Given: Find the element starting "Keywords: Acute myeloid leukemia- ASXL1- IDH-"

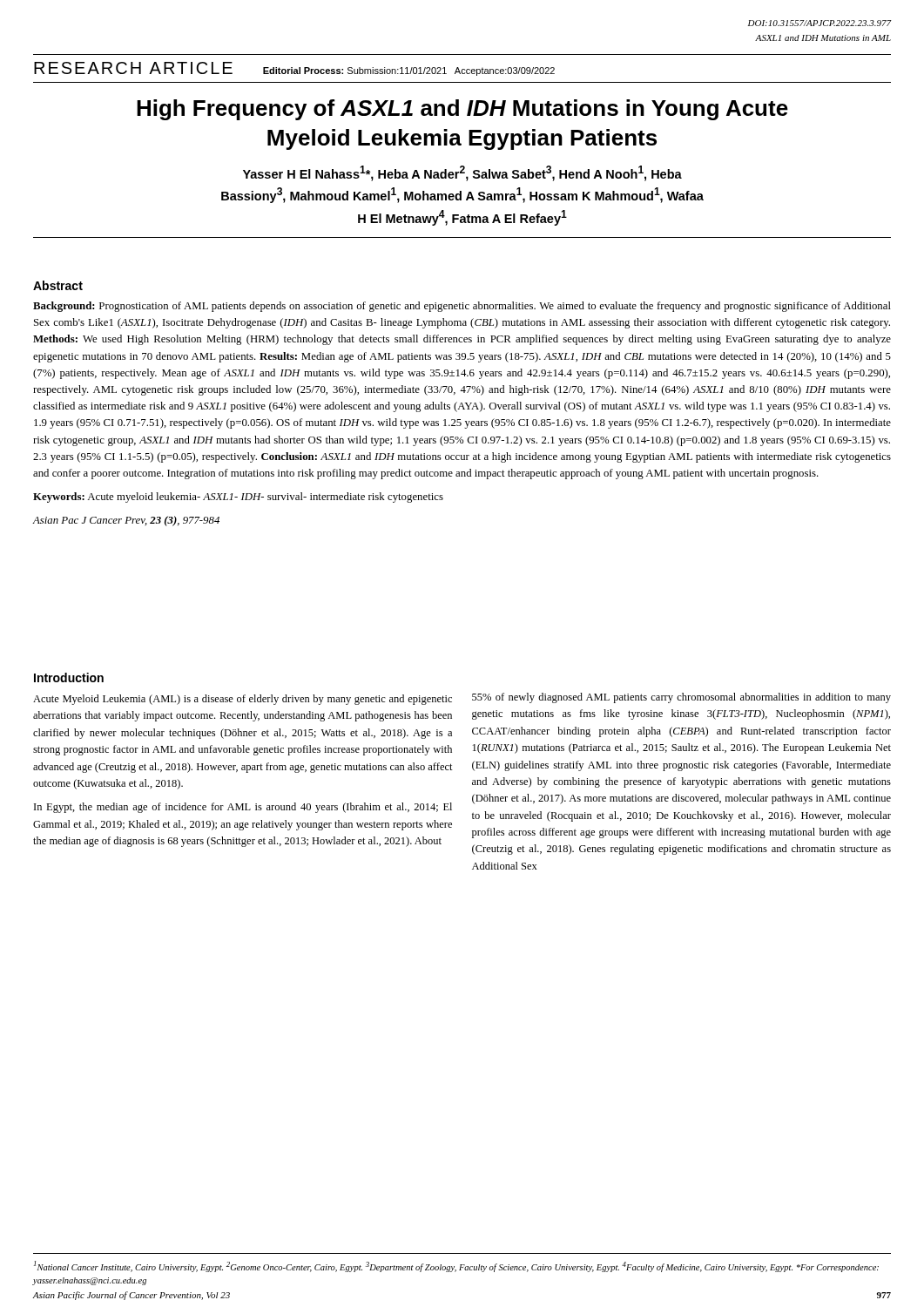Looking at the screenshot, I should point(238,497).
